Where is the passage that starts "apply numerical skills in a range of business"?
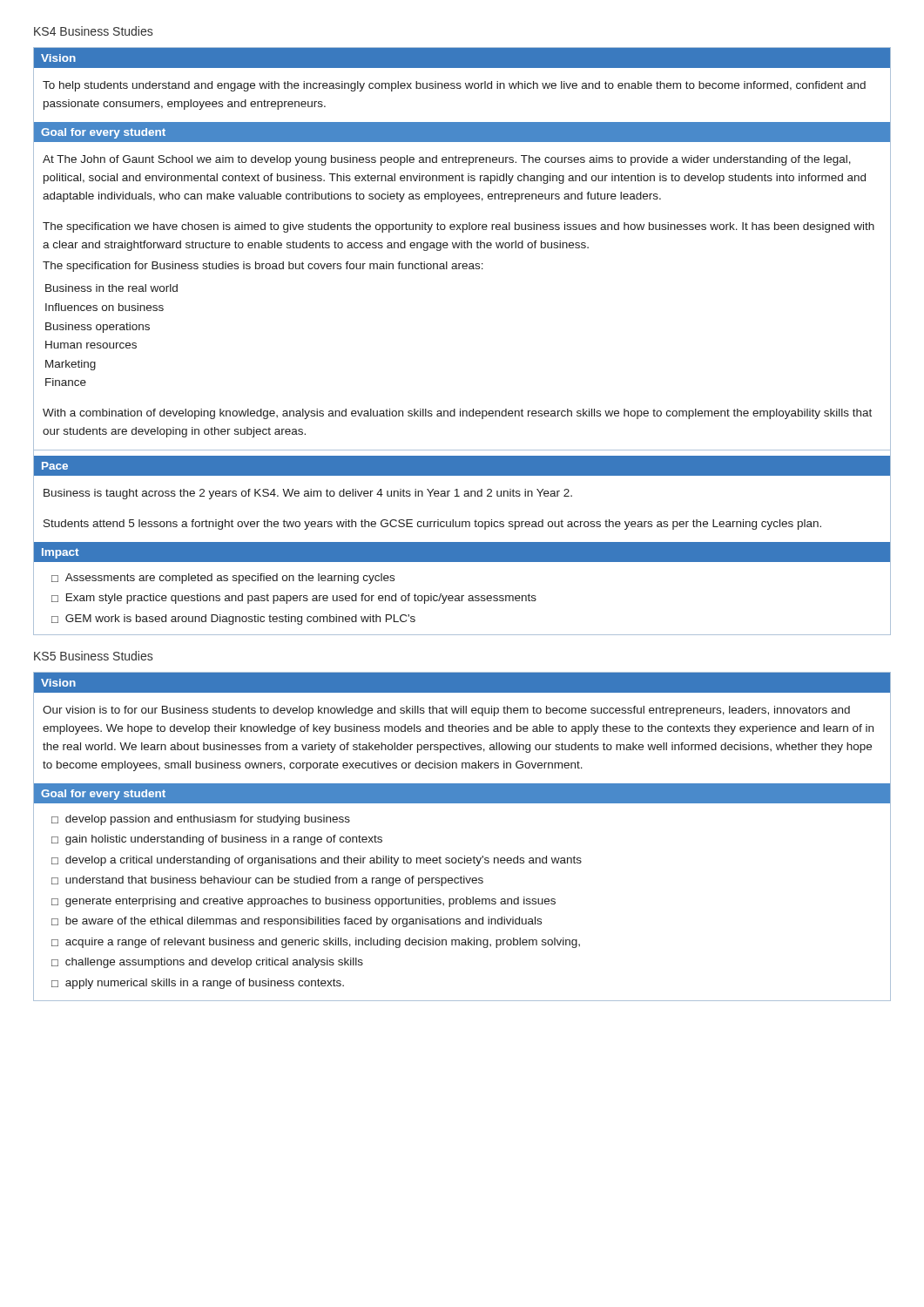 (205, 982)
